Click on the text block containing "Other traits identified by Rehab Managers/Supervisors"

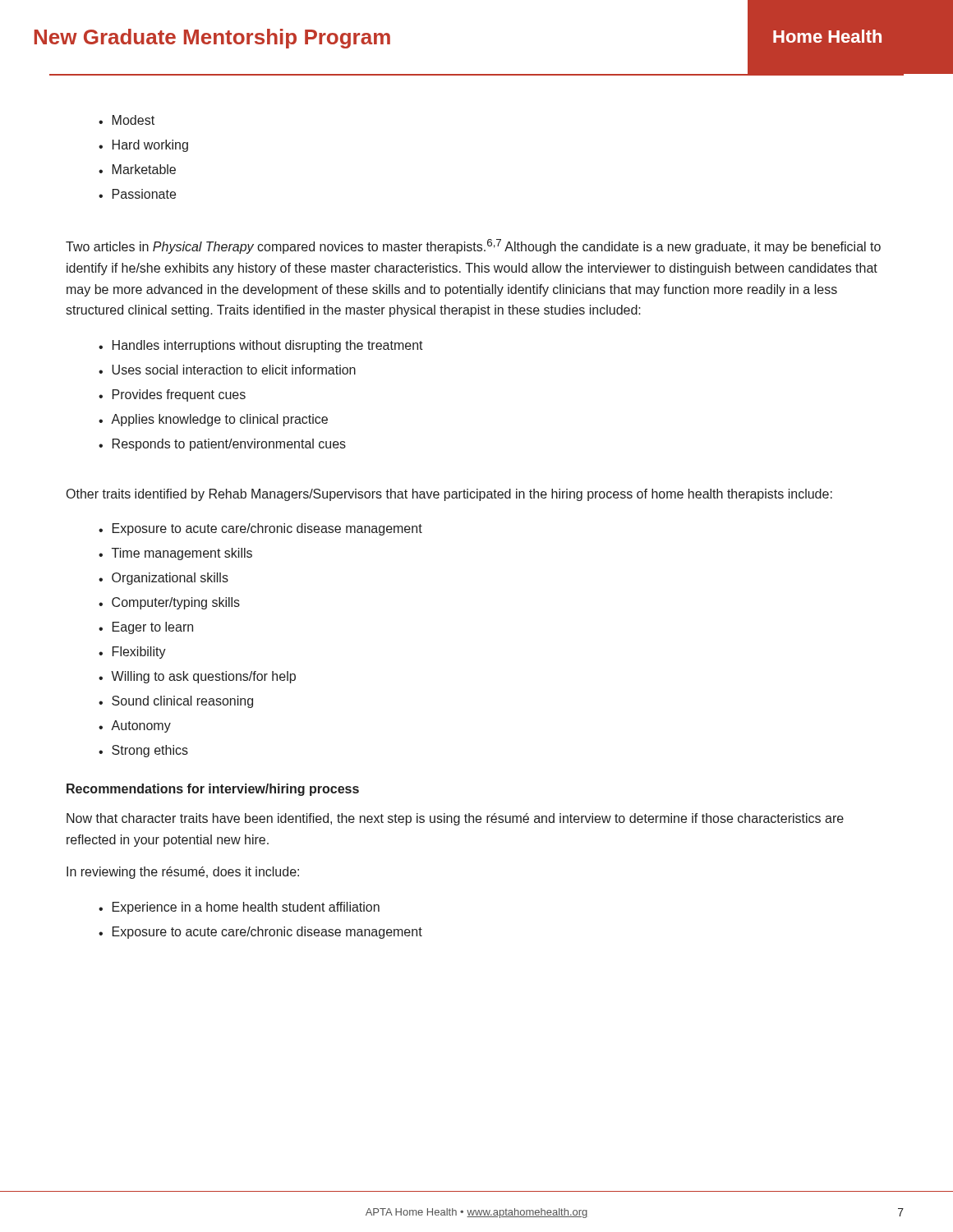449,494
